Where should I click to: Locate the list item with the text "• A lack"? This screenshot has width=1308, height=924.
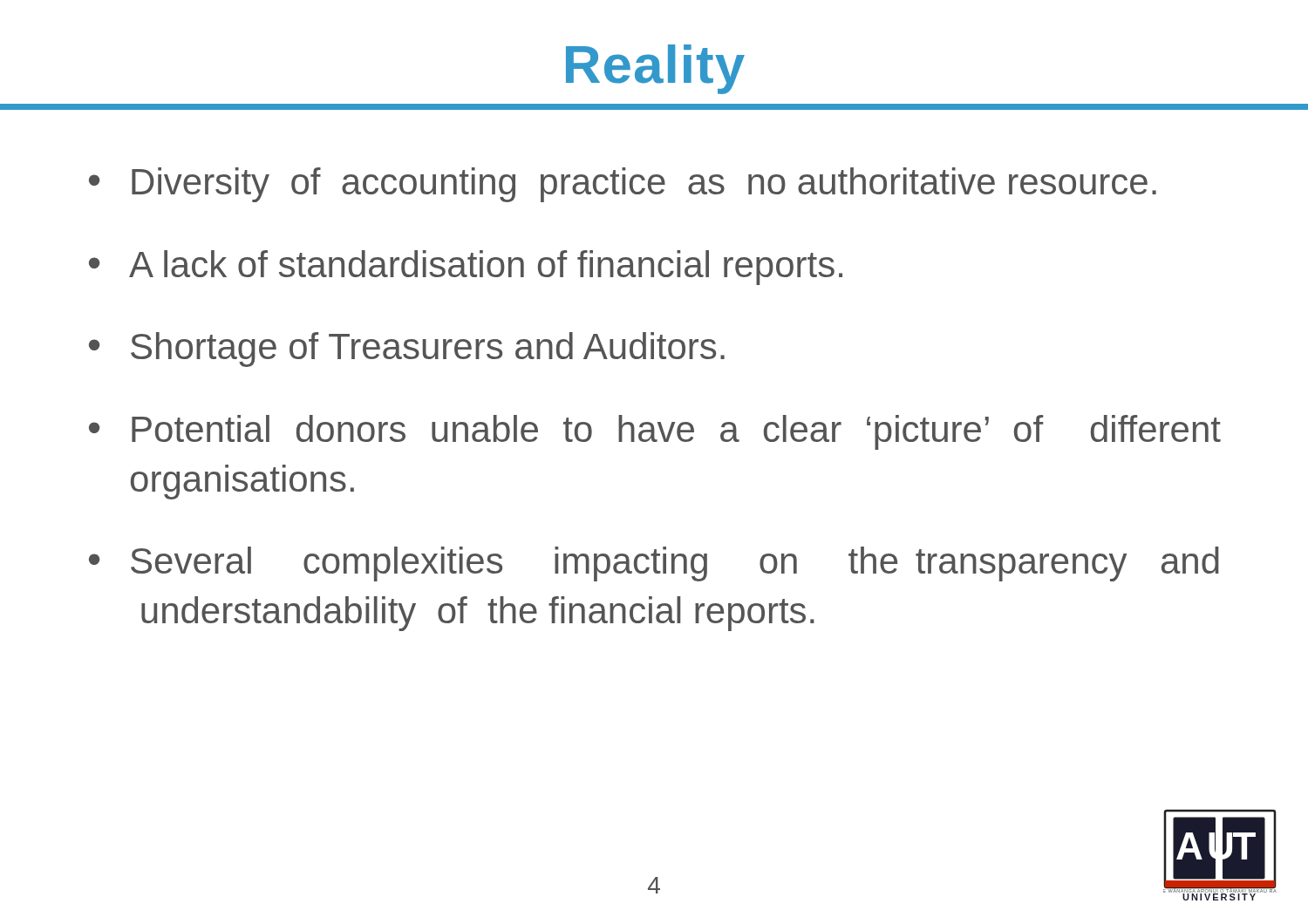tap(466, 265)
